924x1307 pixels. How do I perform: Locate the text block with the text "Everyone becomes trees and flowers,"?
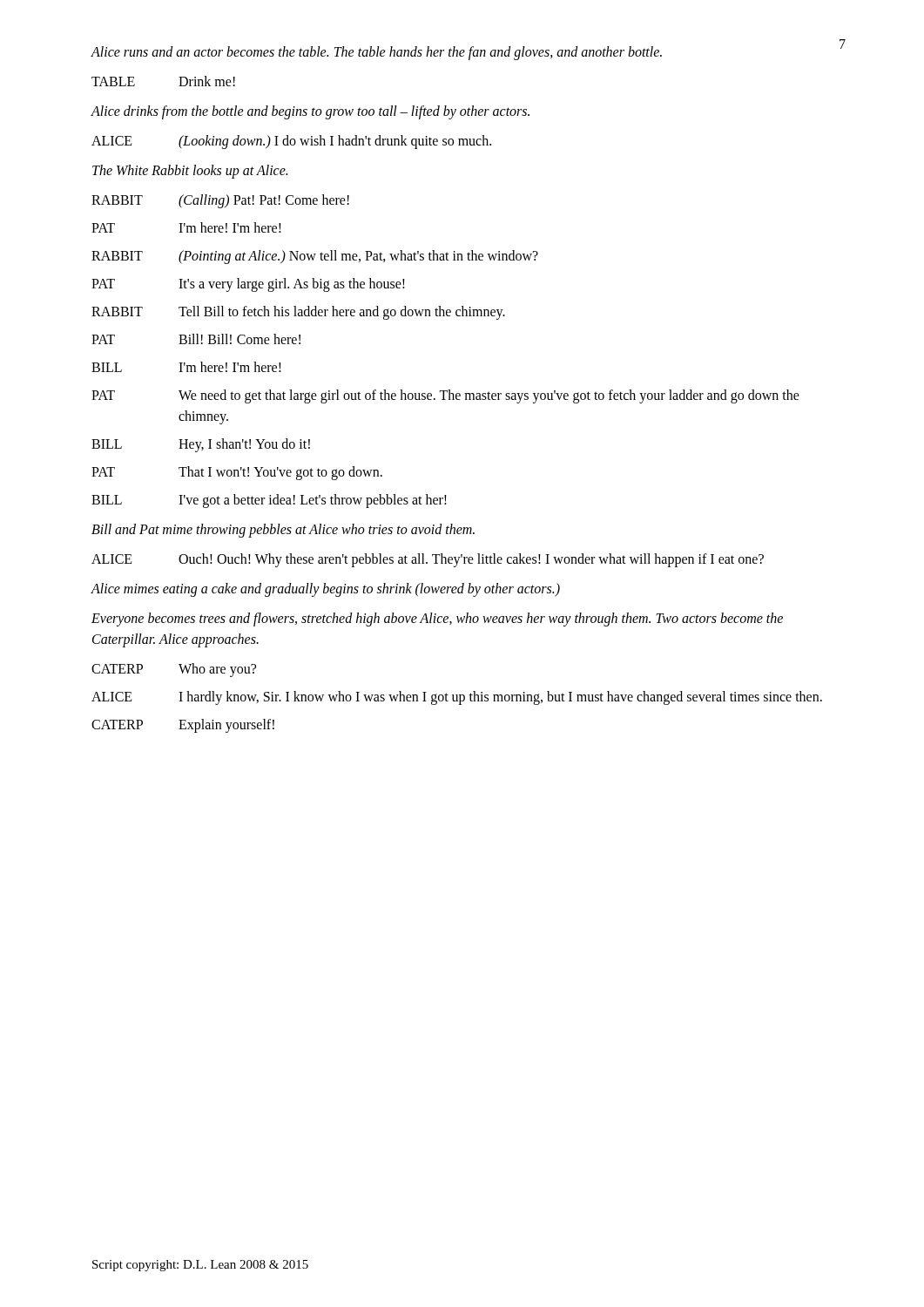click(437, 629)
